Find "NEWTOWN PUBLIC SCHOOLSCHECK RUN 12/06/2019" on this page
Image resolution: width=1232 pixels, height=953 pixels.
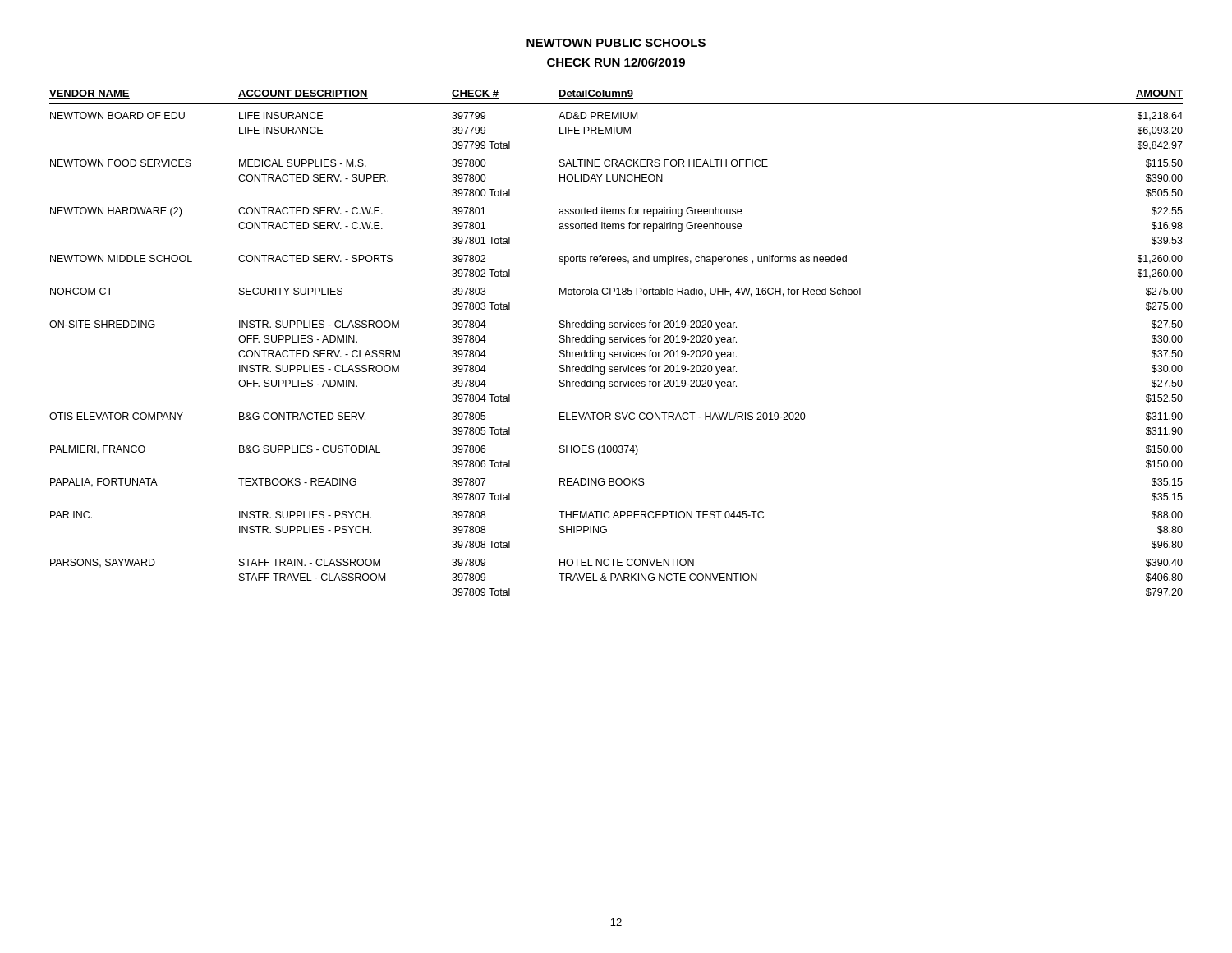pyautogui.click(x=616, y=52)
